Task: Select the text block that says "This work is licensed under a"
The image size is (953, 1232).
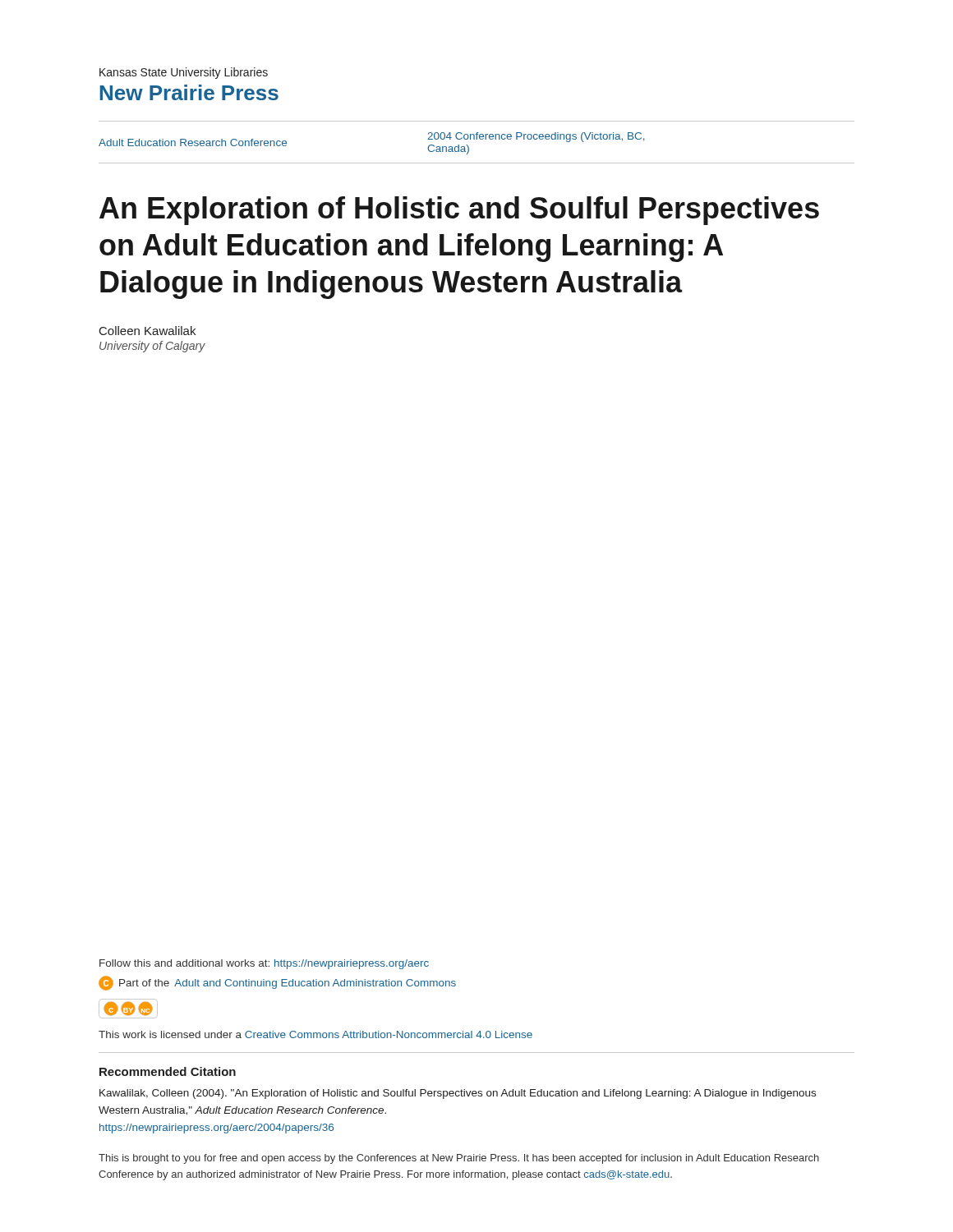Action: coord(316,1034)
